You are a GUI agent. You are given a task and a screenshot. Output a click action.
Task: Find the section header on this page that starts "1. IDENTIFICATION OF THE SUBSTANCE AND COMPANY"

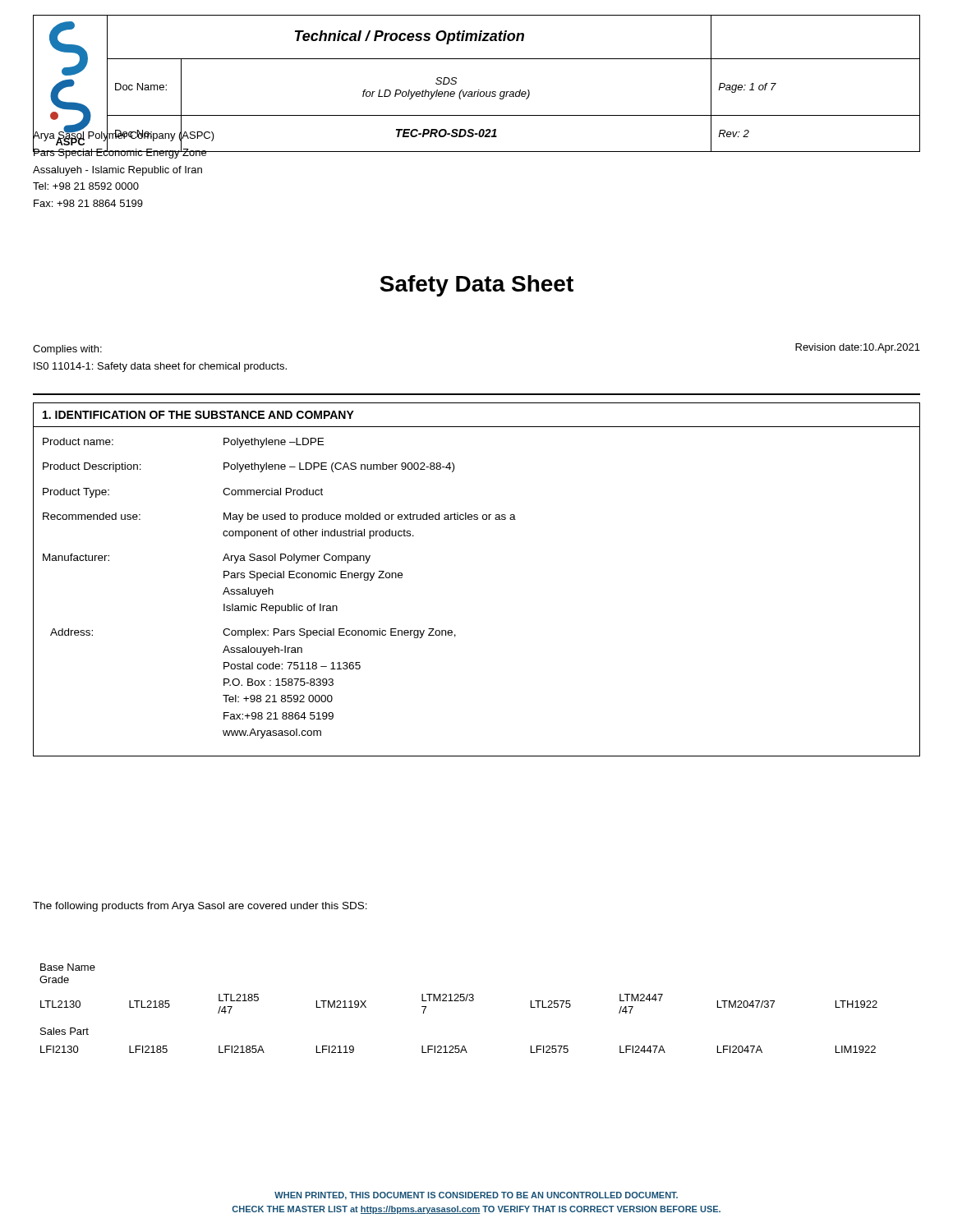476,579
